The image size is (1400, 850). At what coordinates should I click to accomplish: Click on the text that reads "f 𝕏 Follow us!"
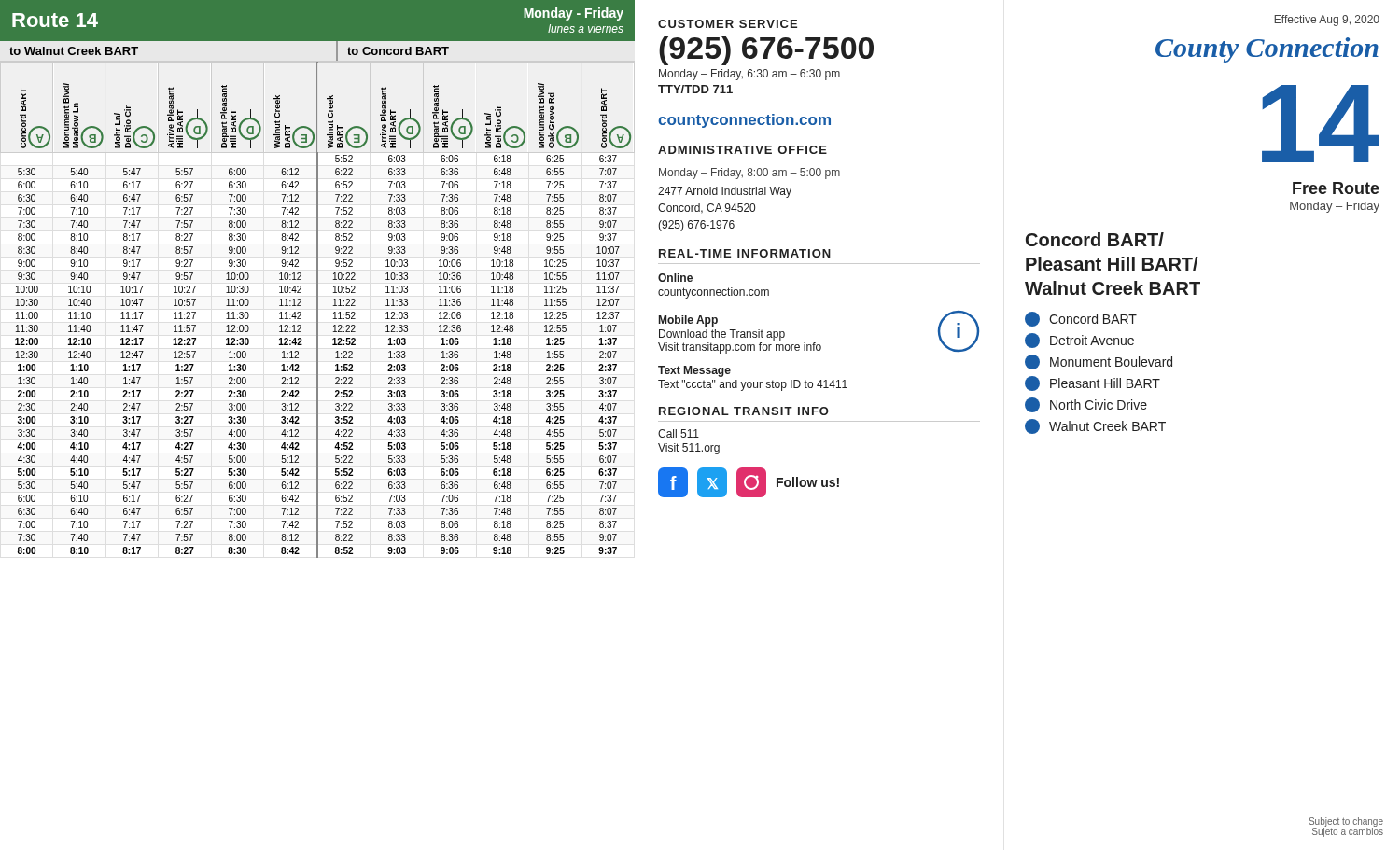(x=819, y=483)
